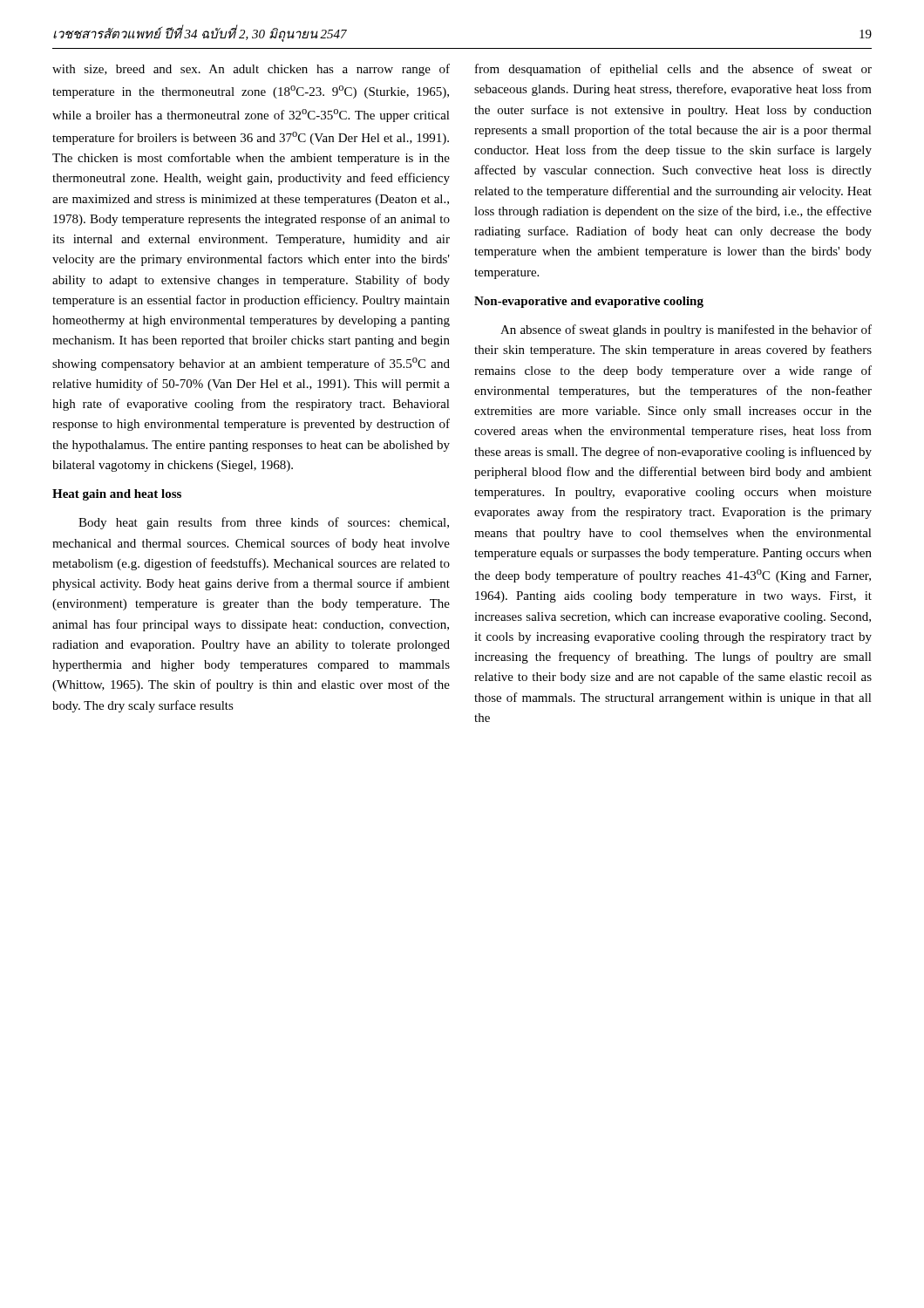Image resolution: width=924 pixels, height=1308 pixels.
Task: Point to the block beginning "Body heat gain"
Action: coord(251,614)
